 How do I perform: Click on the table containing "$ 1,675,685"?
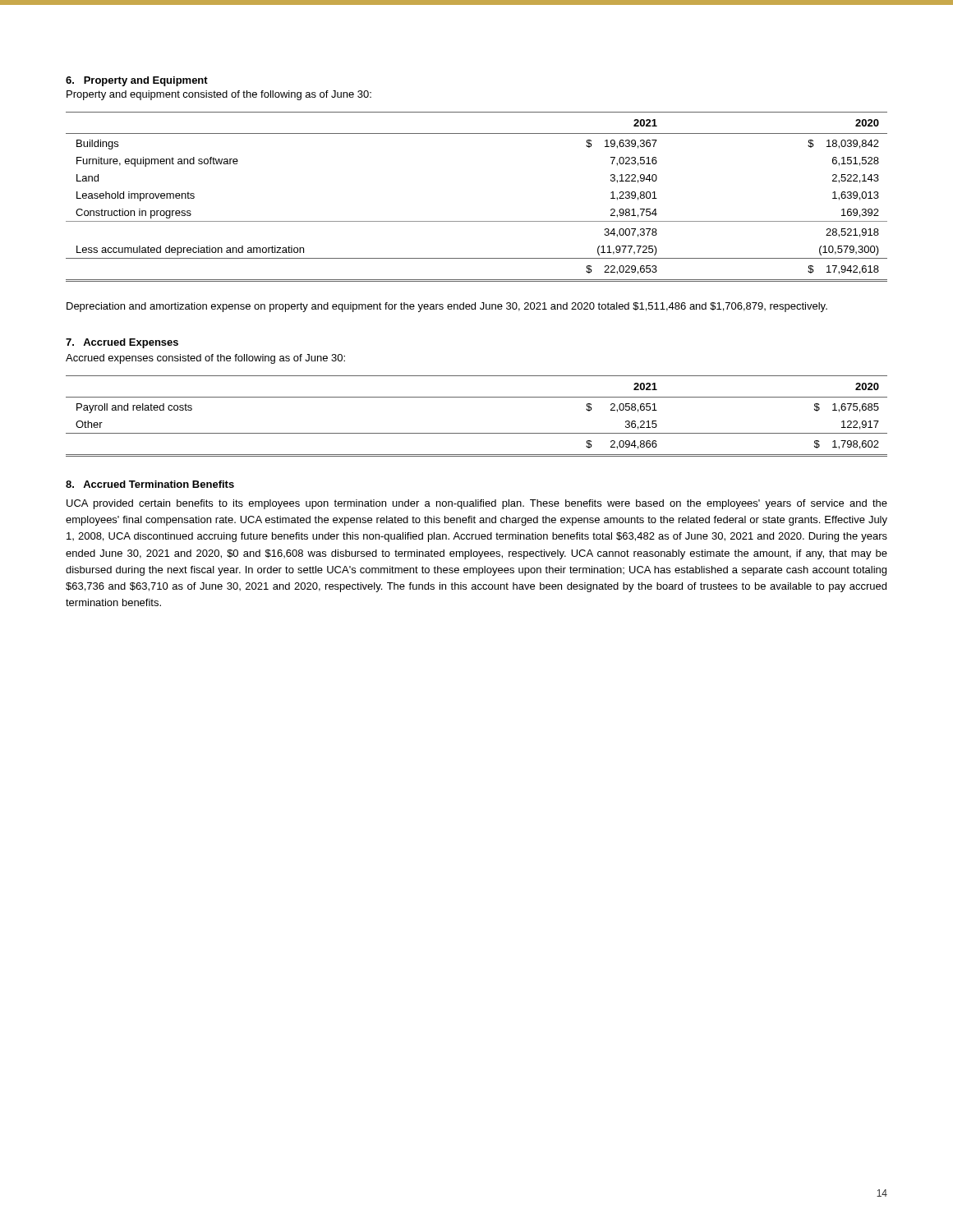pyautogui.click(x=476, y=416)
